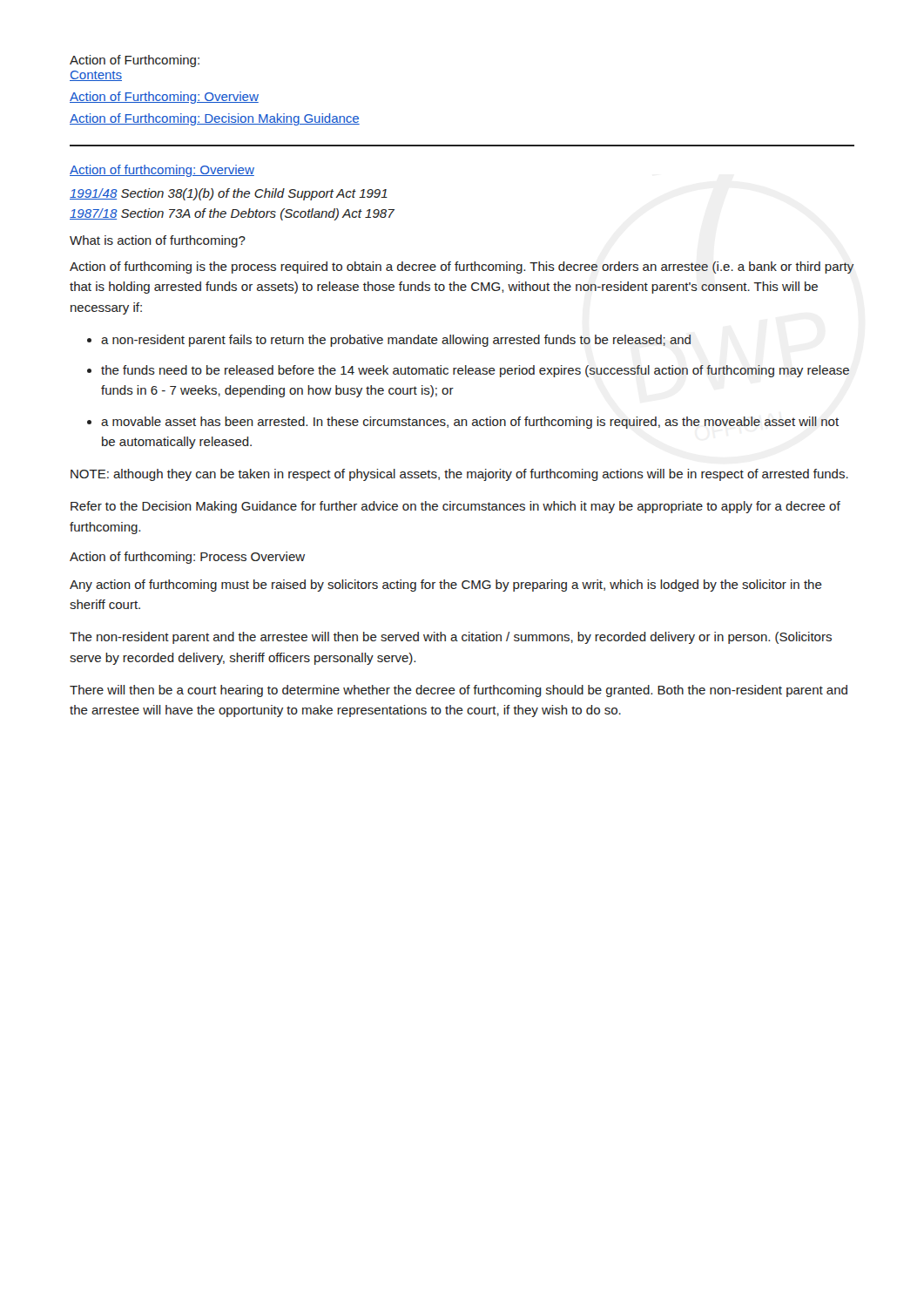Locate the block of text that opens with "Any action of"
Screen dimensions: 1307x924
click(446, 594)
